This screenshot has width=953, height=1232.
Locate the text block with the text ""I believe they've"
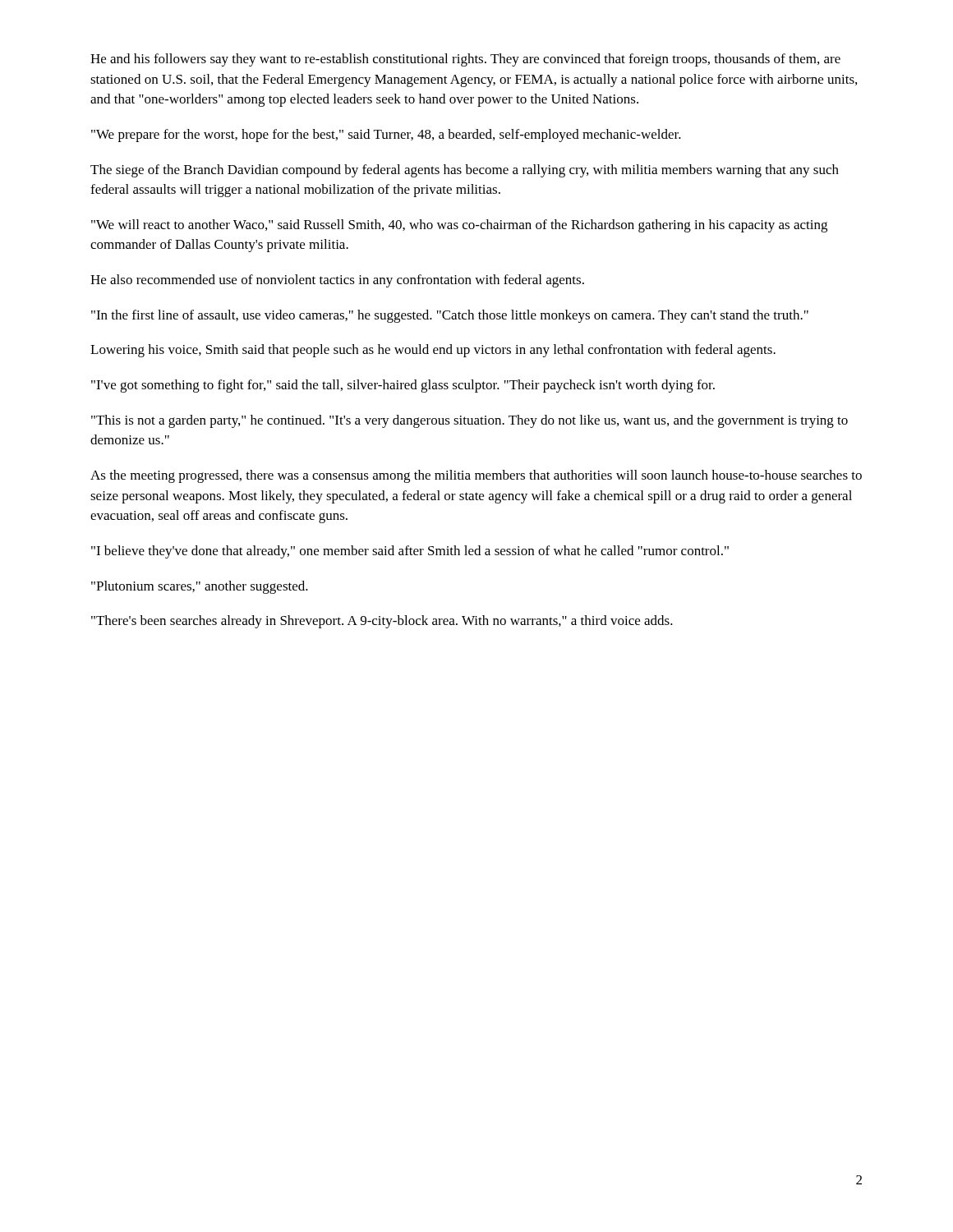(410, 551)
